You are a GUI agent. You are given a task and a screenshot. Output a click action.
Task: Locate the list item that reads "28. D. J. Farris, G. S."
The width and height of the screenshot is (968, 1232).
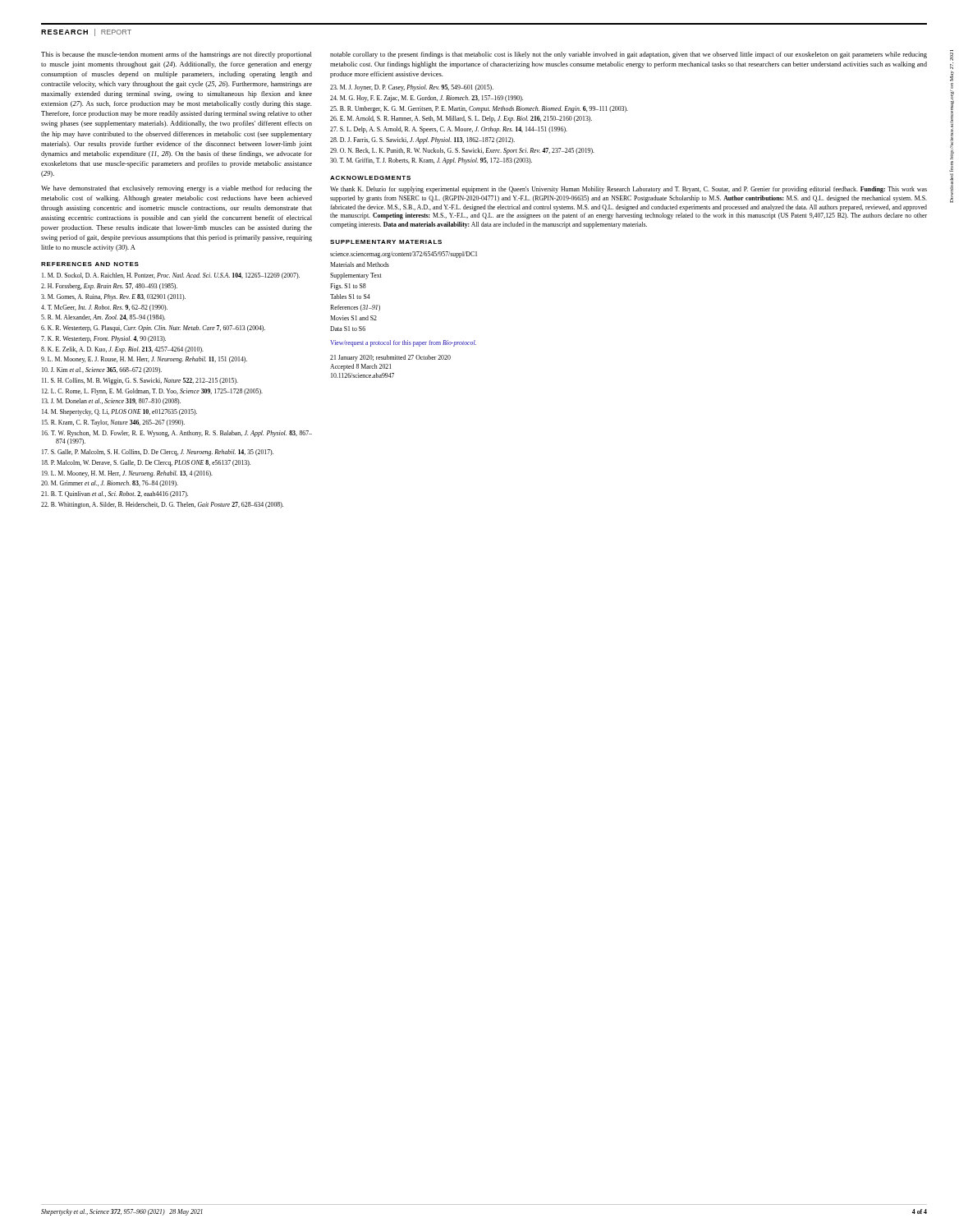[422, 140]
